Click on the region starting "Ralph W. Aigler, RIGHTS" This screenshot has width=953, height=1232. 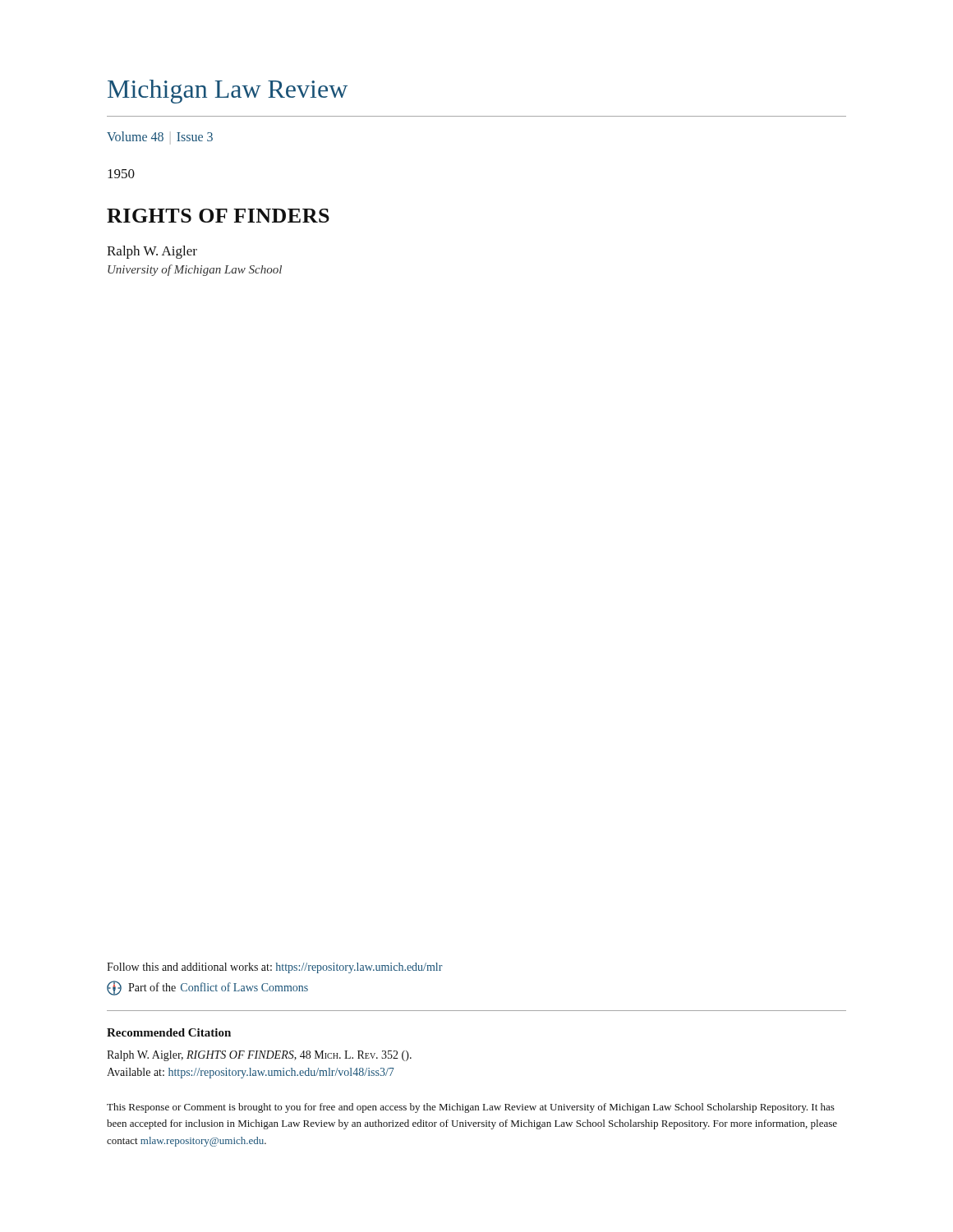(259, 1063)
